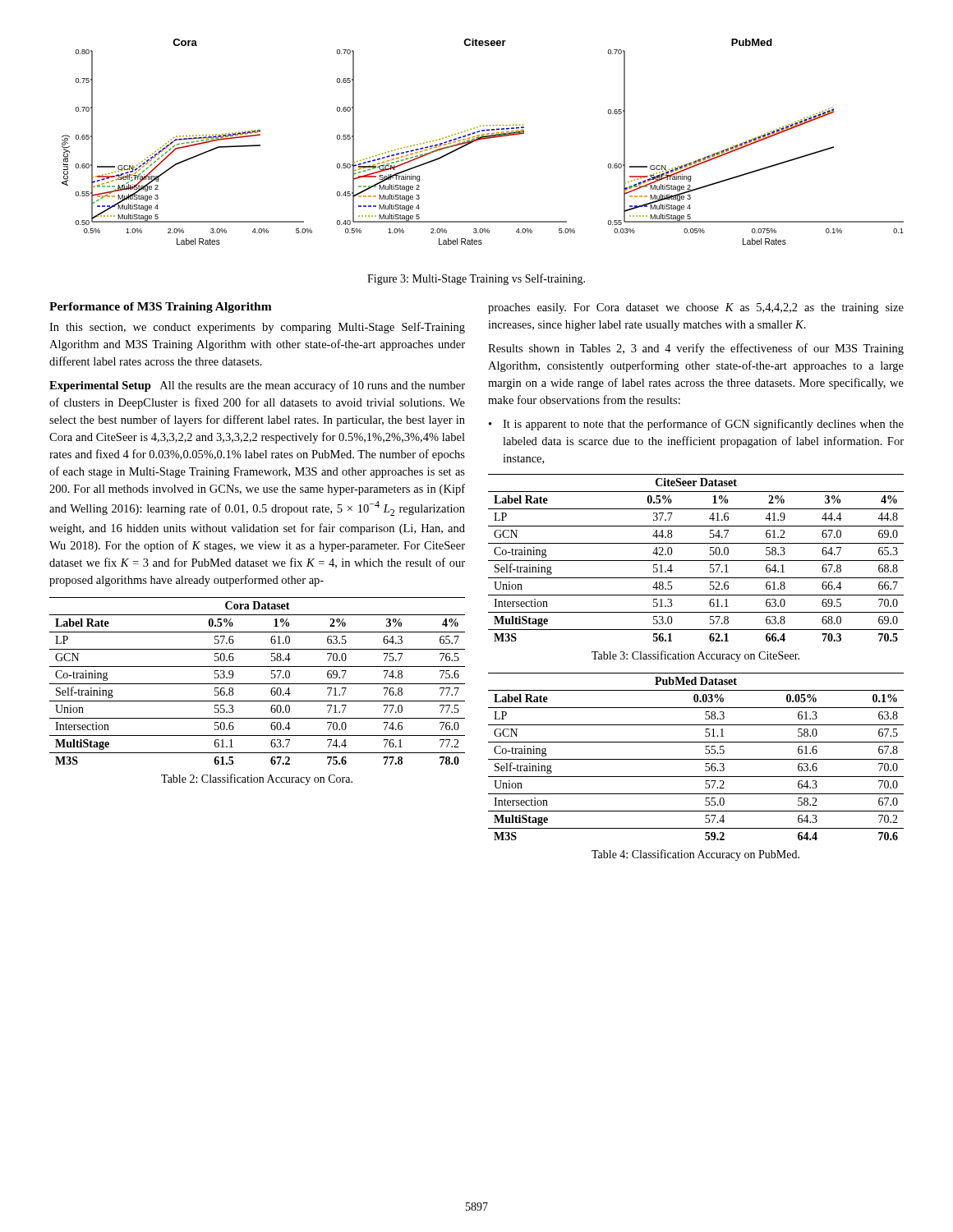Click on the caption with the text "Table 2: Classification Accuracy on Cora."

click(257, 779)
